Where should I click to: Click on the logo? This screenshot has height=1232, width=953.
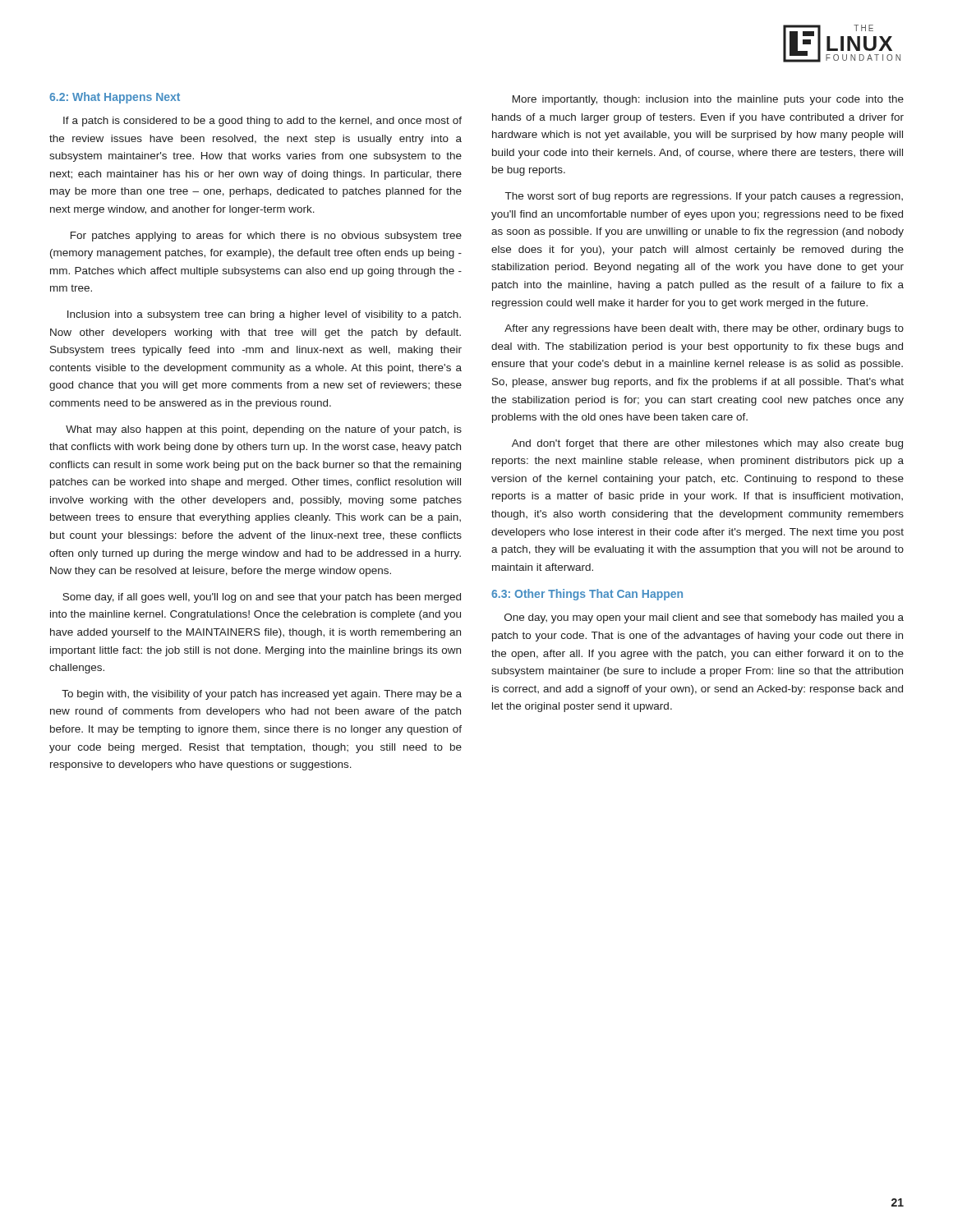click(x=843, y=44)
